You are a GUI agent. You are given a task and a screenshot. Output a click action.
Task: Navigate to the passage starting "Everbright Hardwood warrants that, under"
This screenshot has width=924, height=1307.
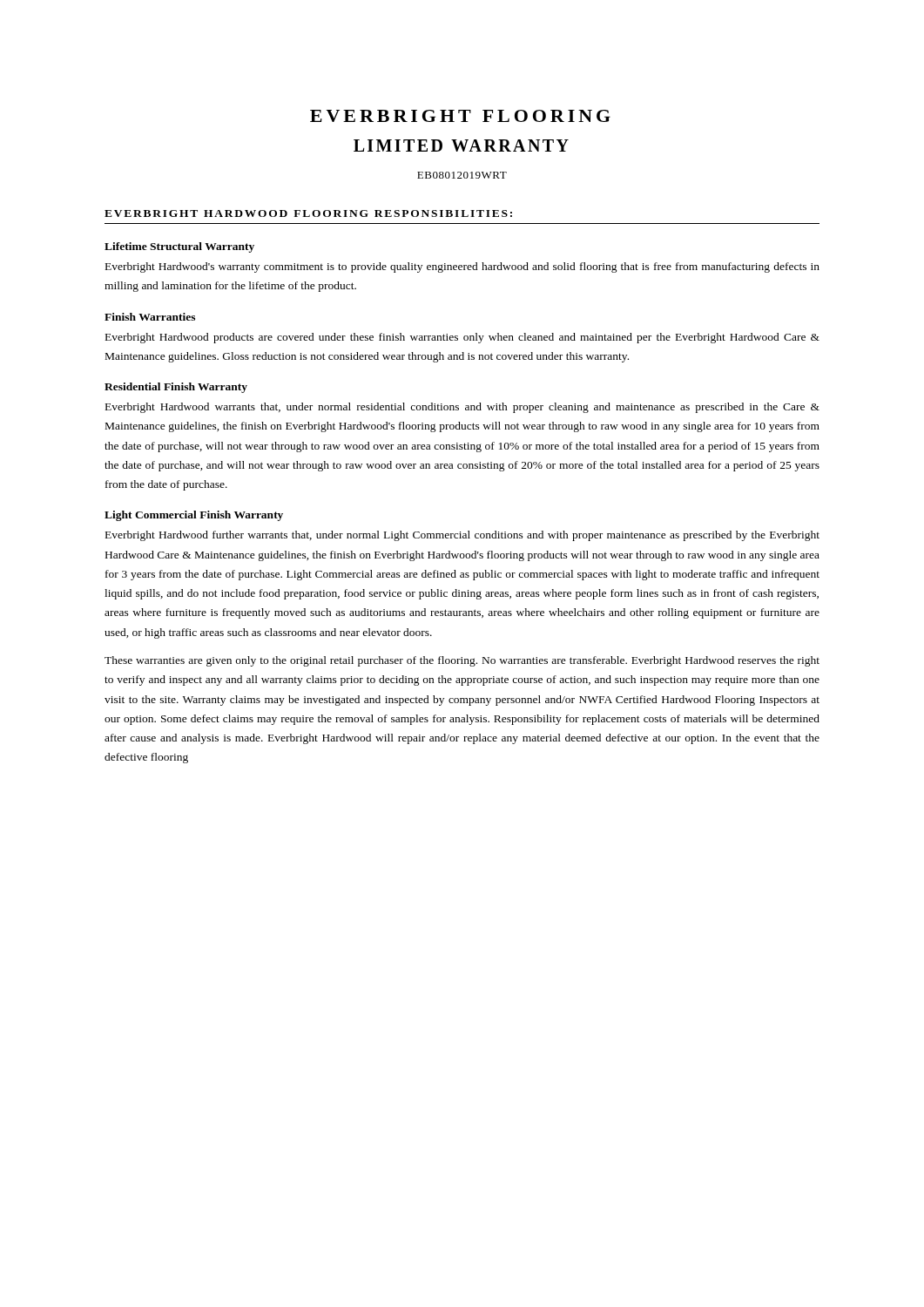[462, 445]
